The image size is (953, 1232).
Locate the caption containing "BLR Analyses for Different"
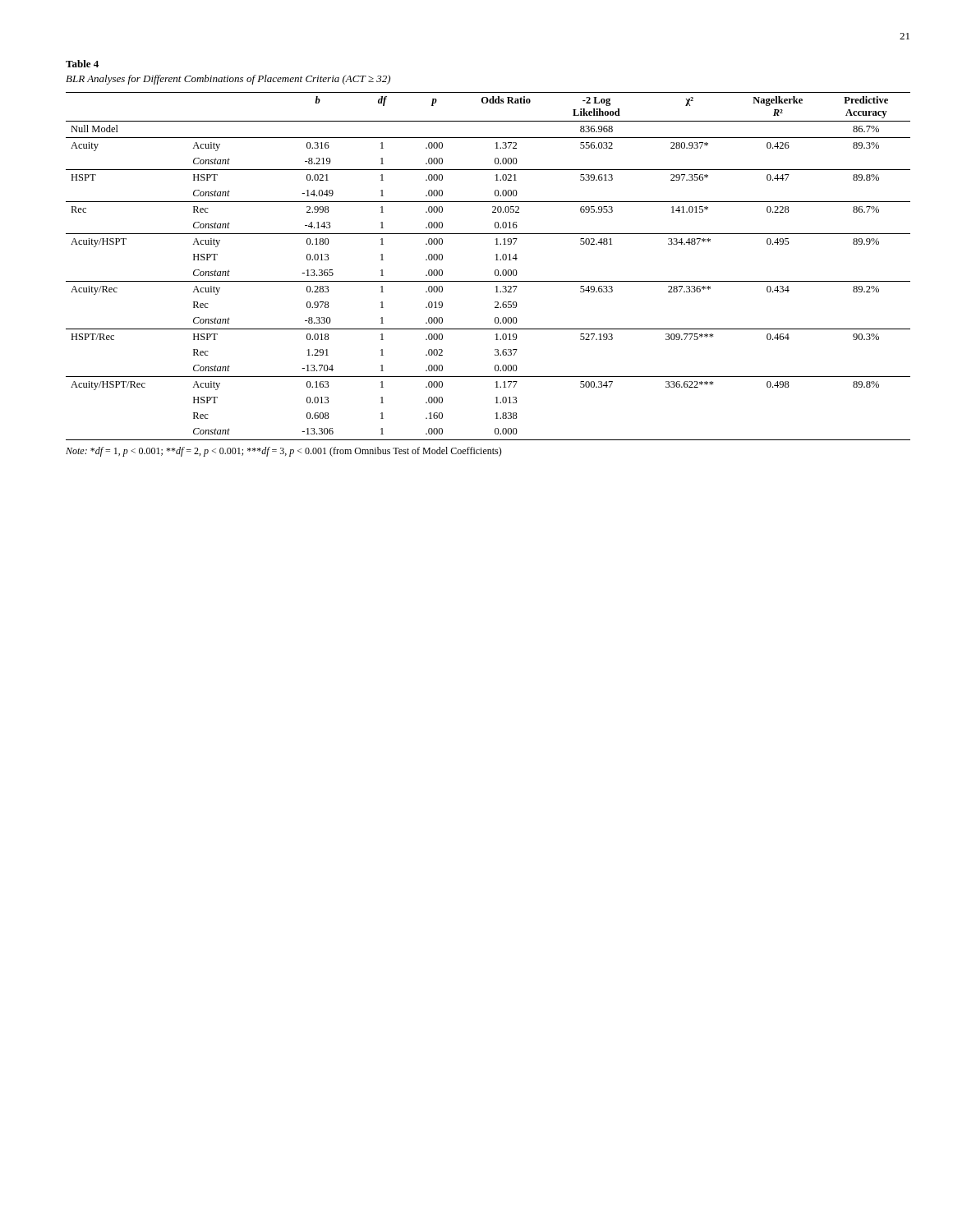(228, 78)
